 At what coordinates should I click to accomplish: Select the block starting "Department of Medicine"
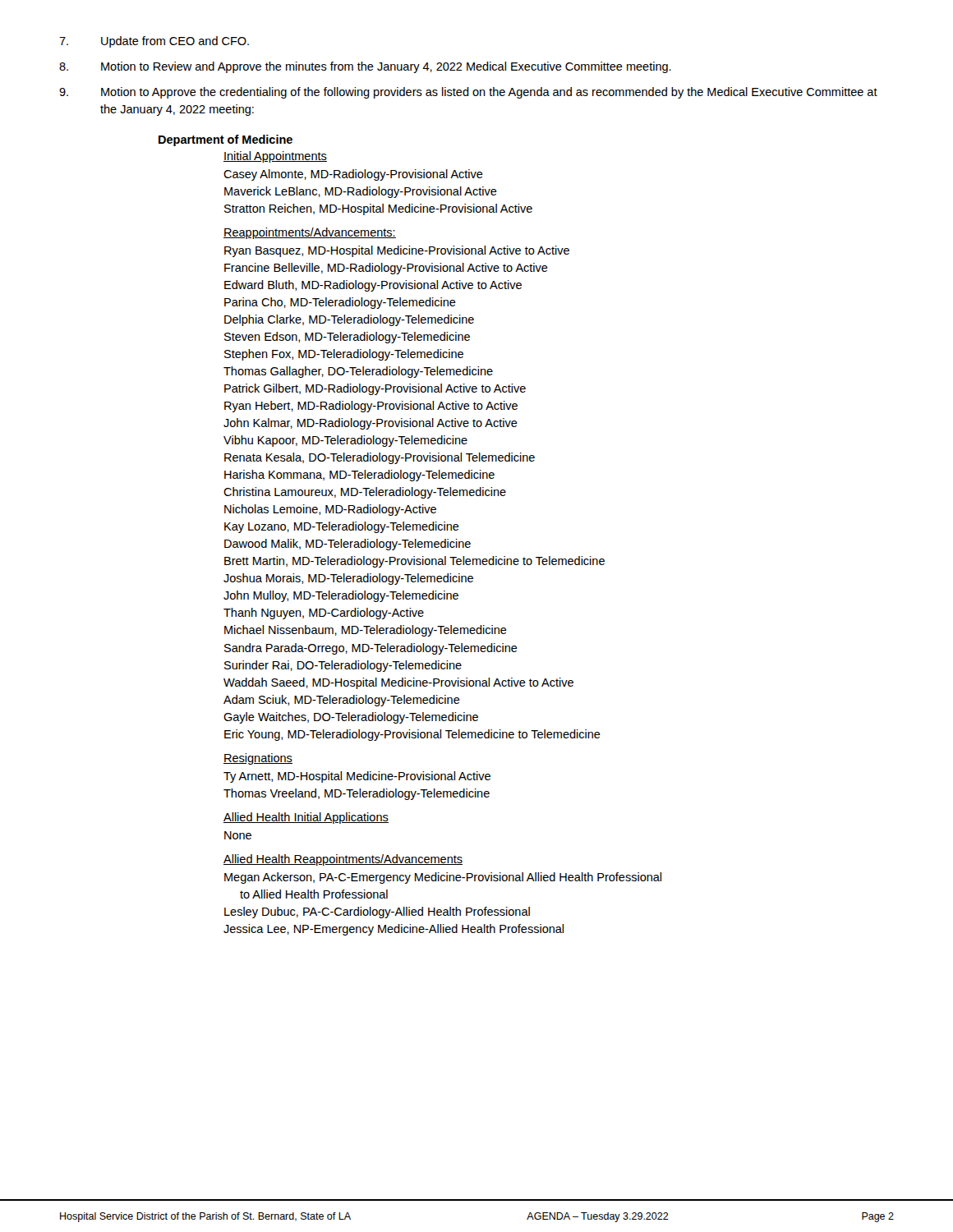(225, 140)
